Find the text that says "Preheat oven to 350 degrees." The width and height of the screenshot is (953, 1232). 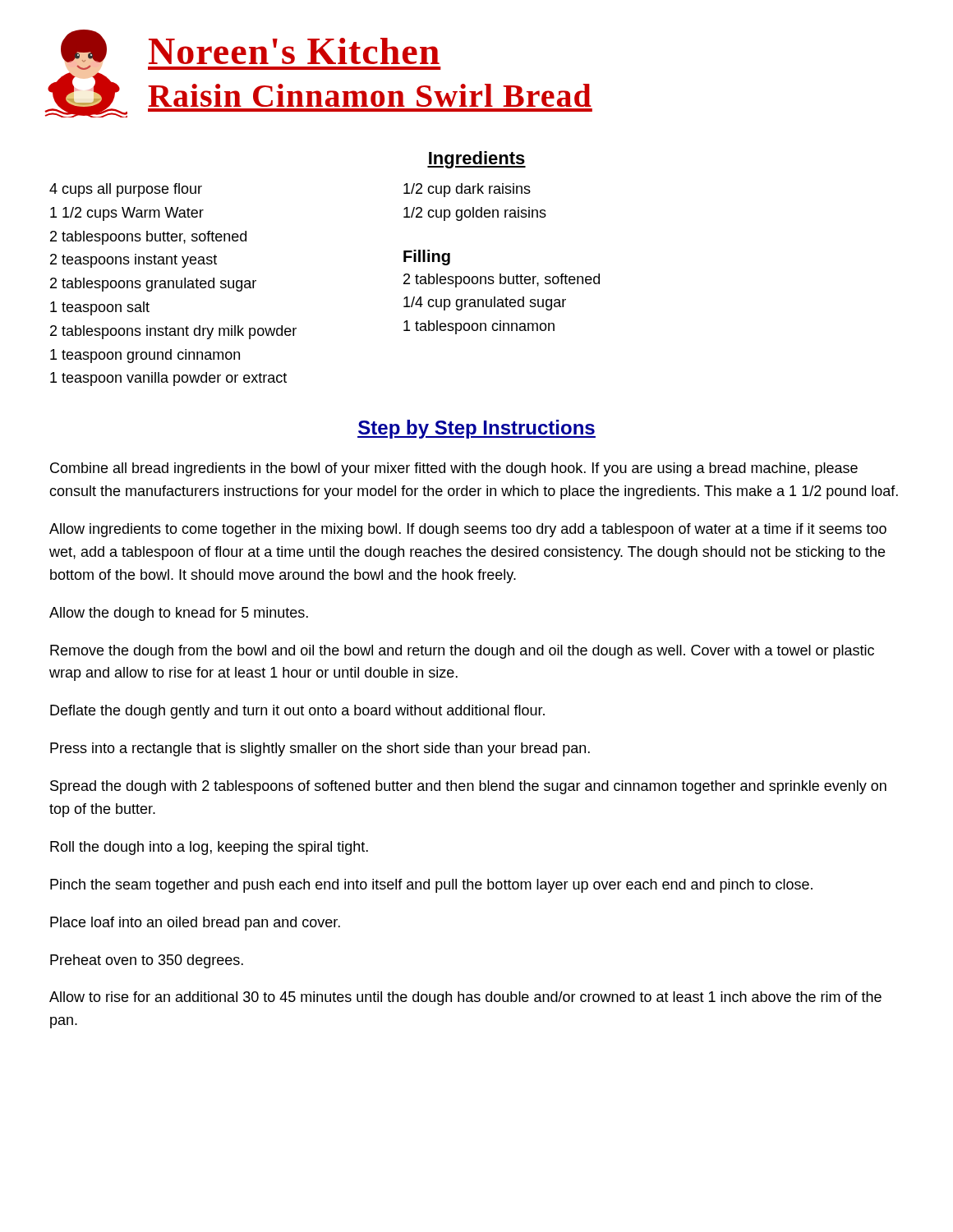147,960
